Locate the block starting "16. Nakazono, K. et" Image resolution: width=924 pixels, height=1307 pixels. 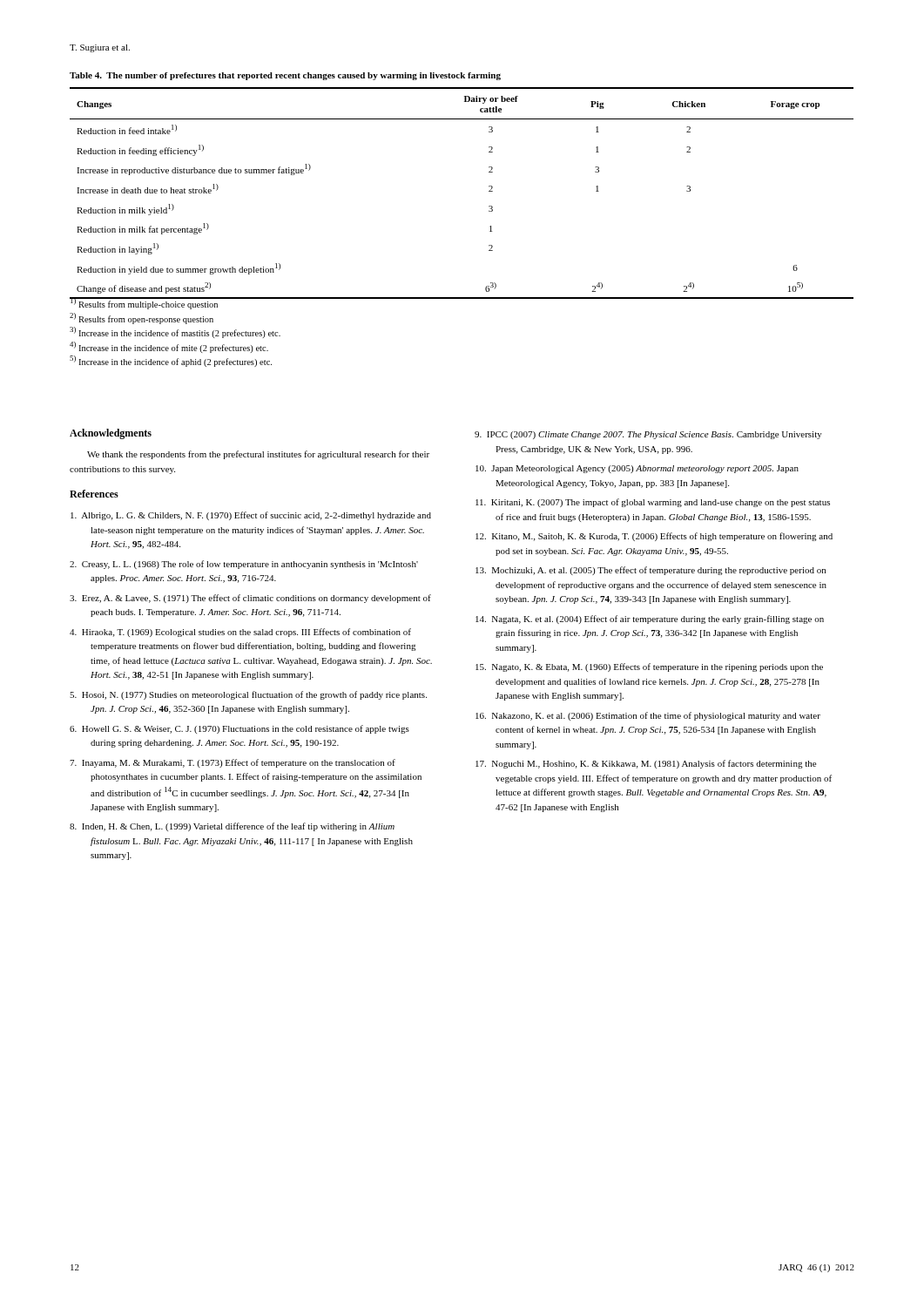pos(647,729)
